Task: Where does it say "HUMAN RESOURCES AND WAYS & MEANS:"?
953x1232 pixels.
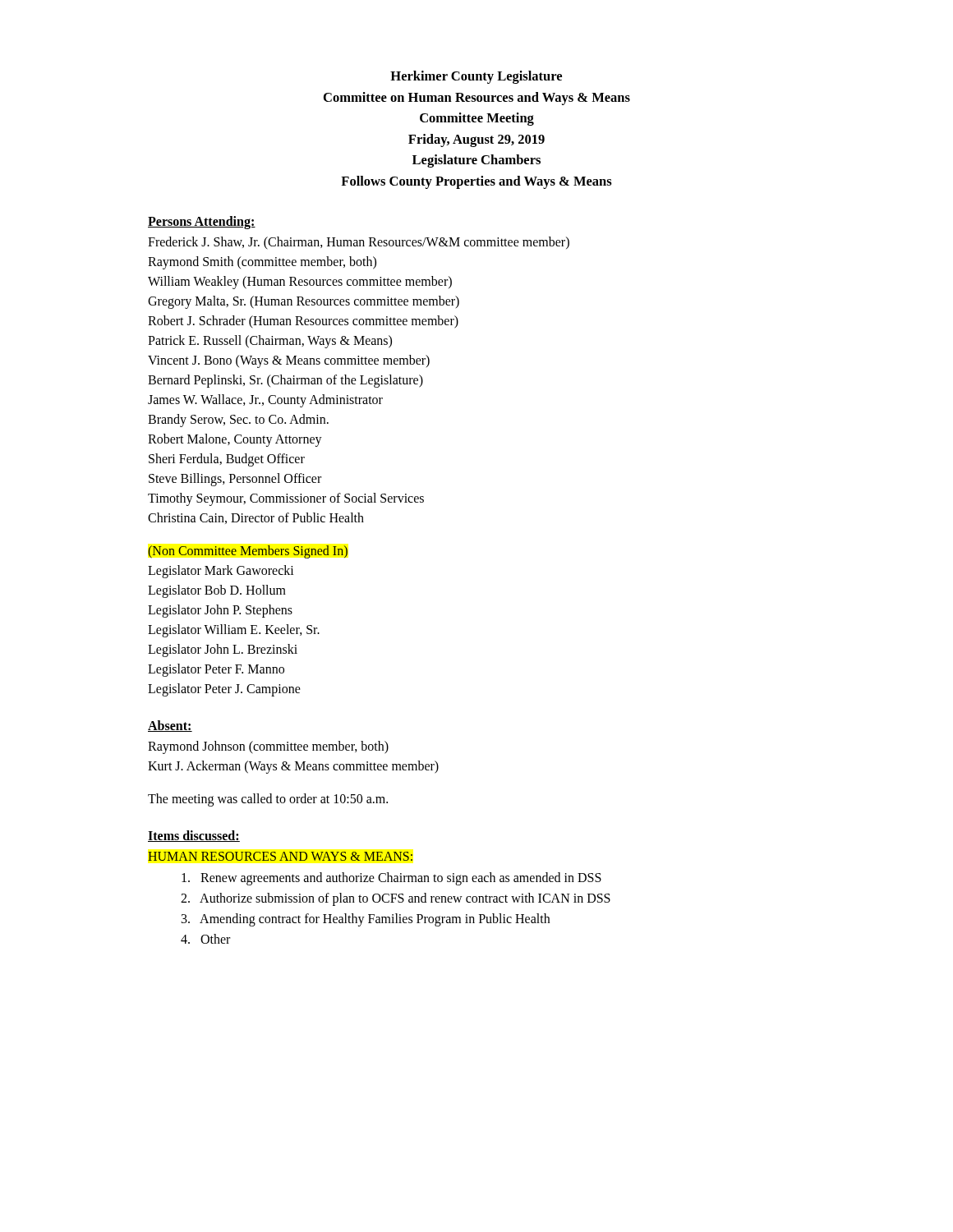Action: pos(280,856)
